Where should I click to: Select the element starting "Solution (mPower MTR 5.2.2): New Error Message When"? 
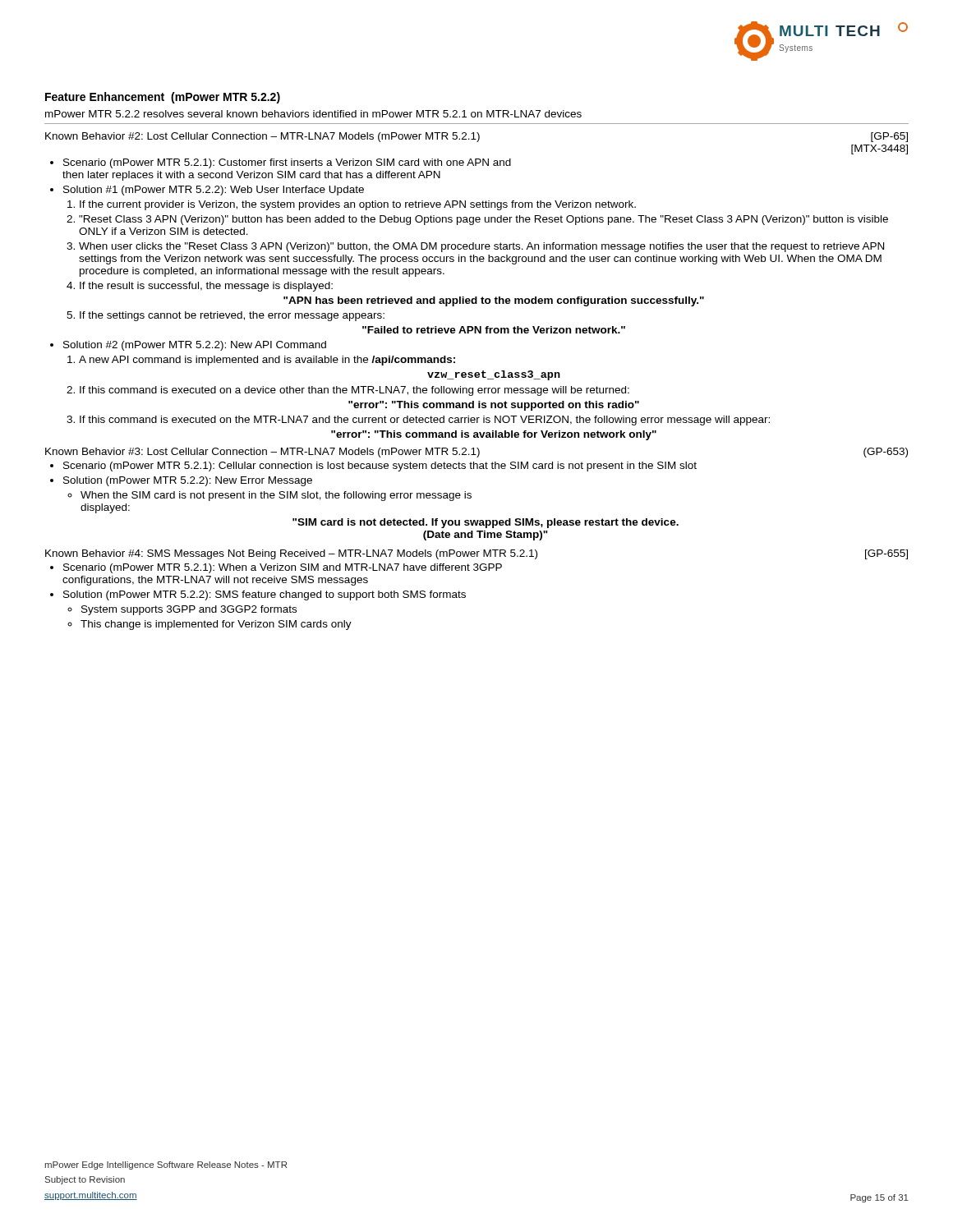pyautogui.click(x=188, y=481)
